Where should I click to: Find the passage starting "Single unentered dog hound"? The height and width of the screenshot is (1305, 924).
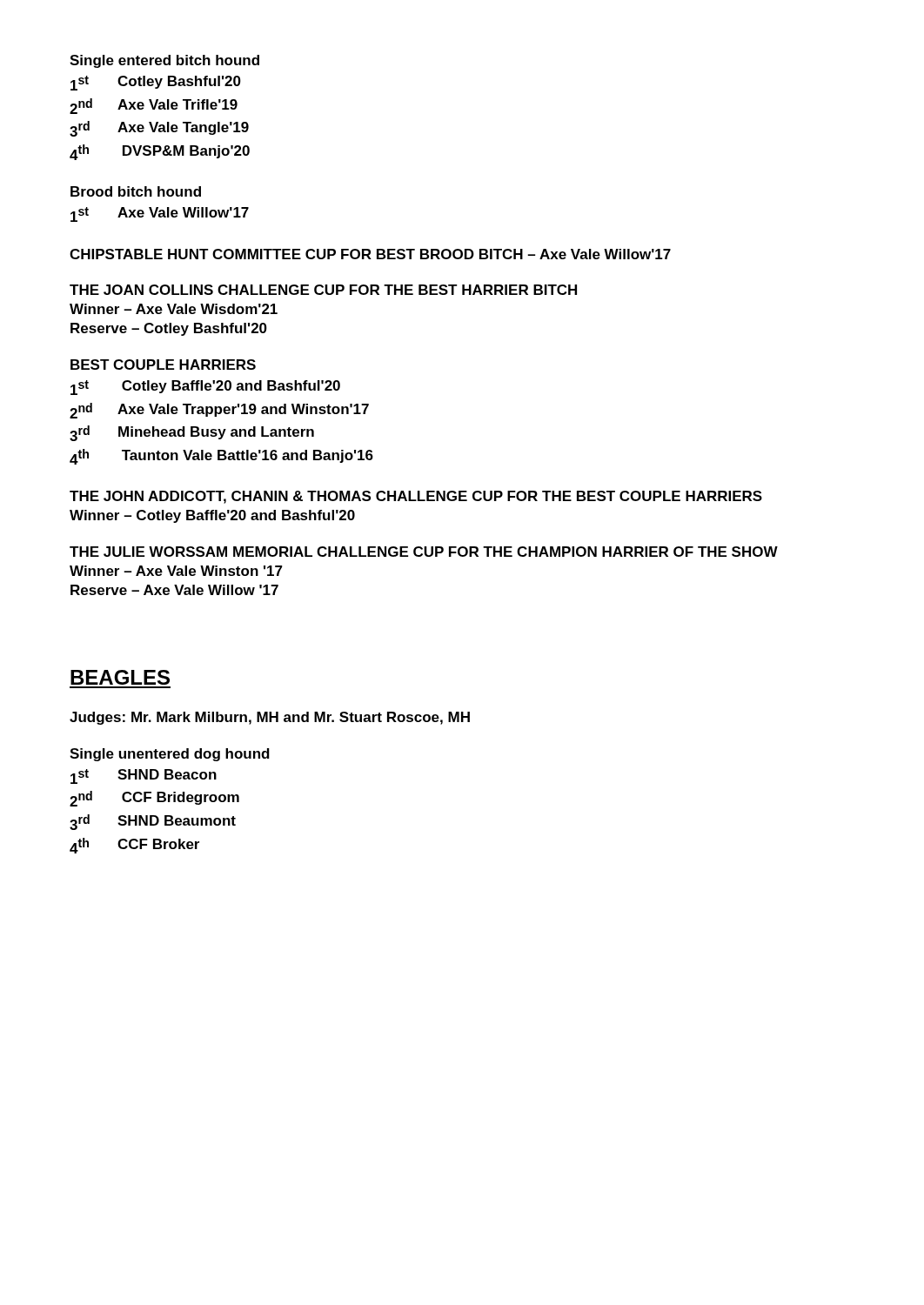[170, 753]
